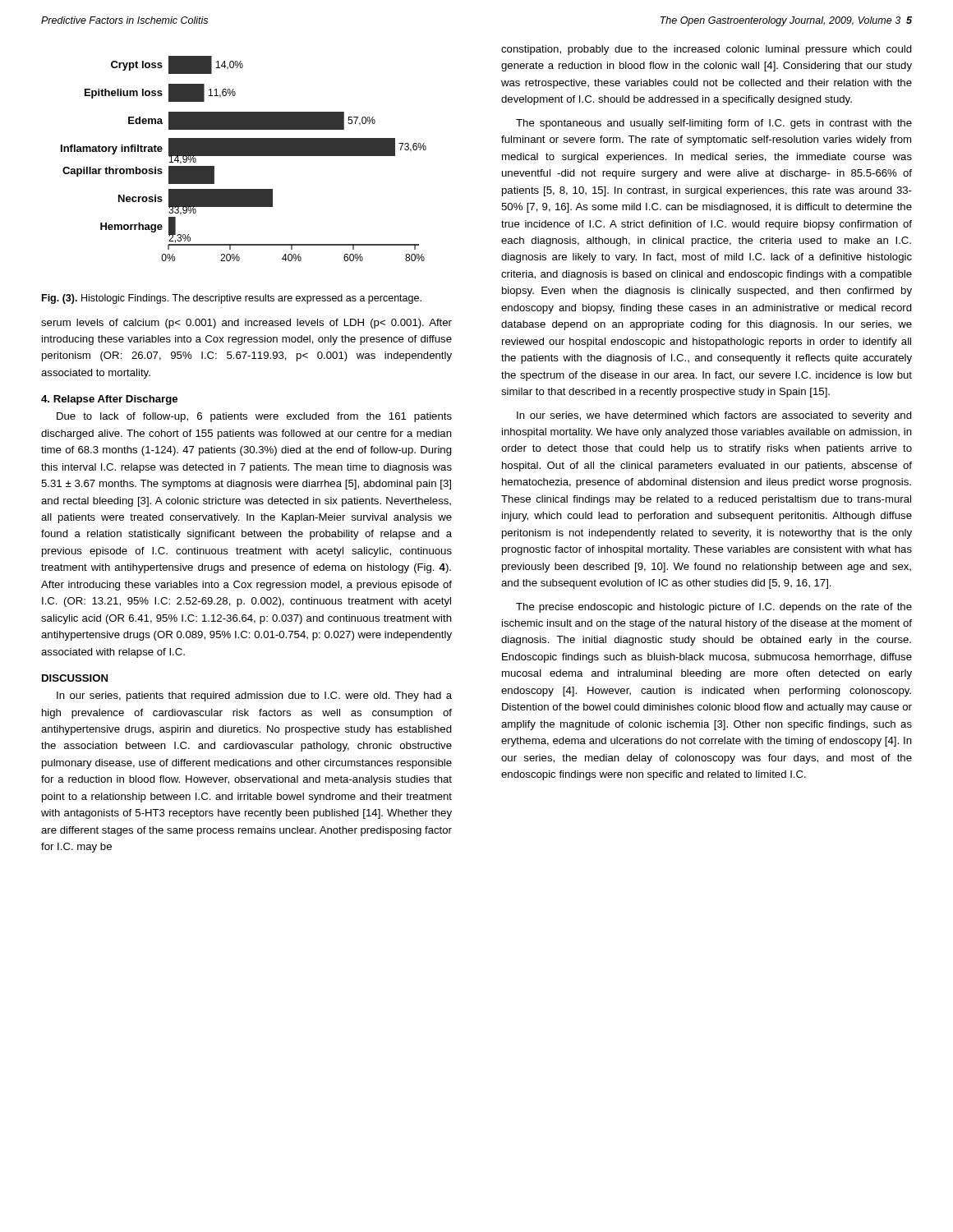Screen dimensions: 1232x953
Task: Locate the block of text that opens with "constipation, probably due to the increased colonic"
Action: point(707,412)
